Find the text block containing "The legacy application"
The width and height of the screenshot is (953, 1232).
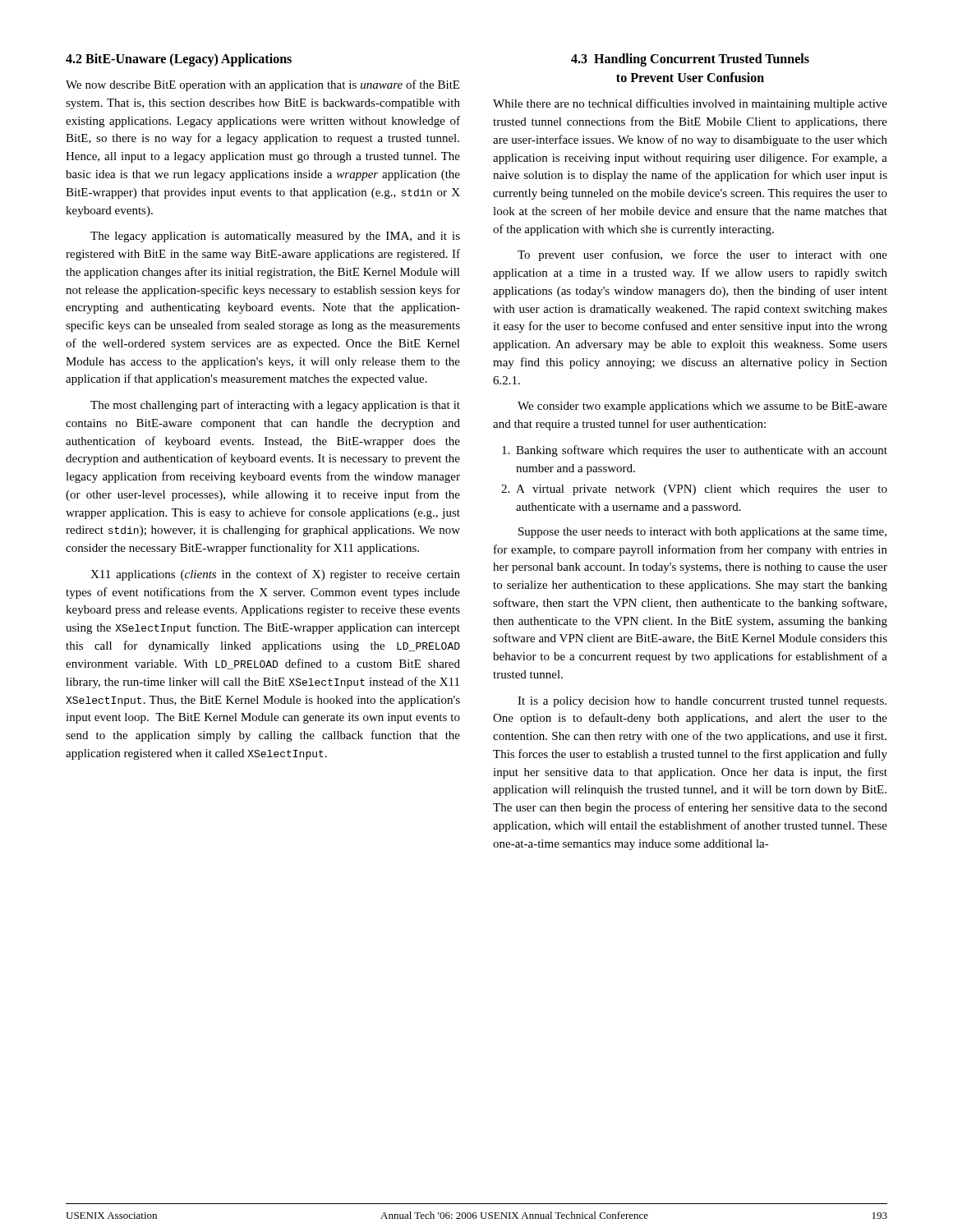[263, 308]
